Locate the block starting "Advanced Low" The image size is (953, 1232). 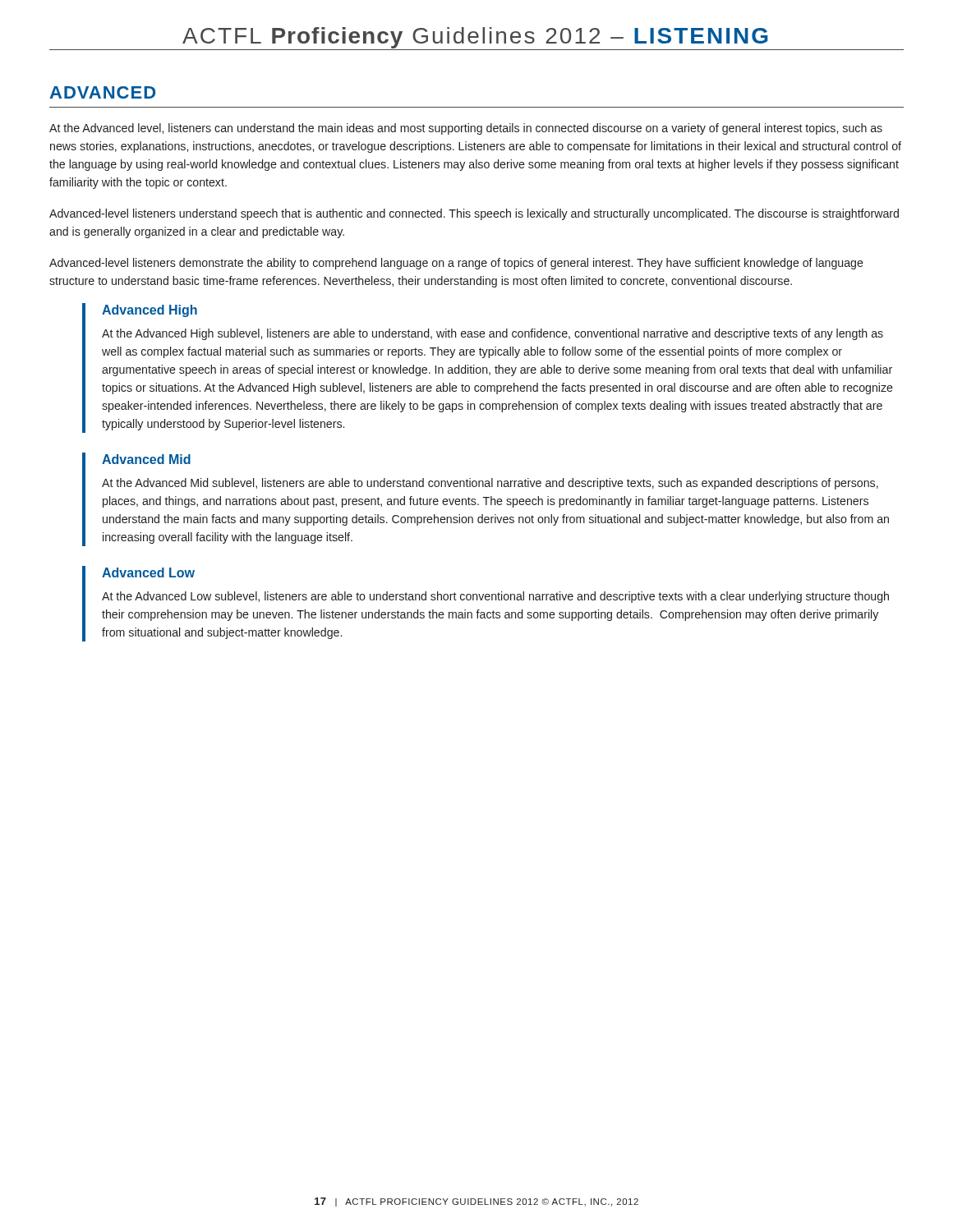pyautogui.click(x=148, y=573)
